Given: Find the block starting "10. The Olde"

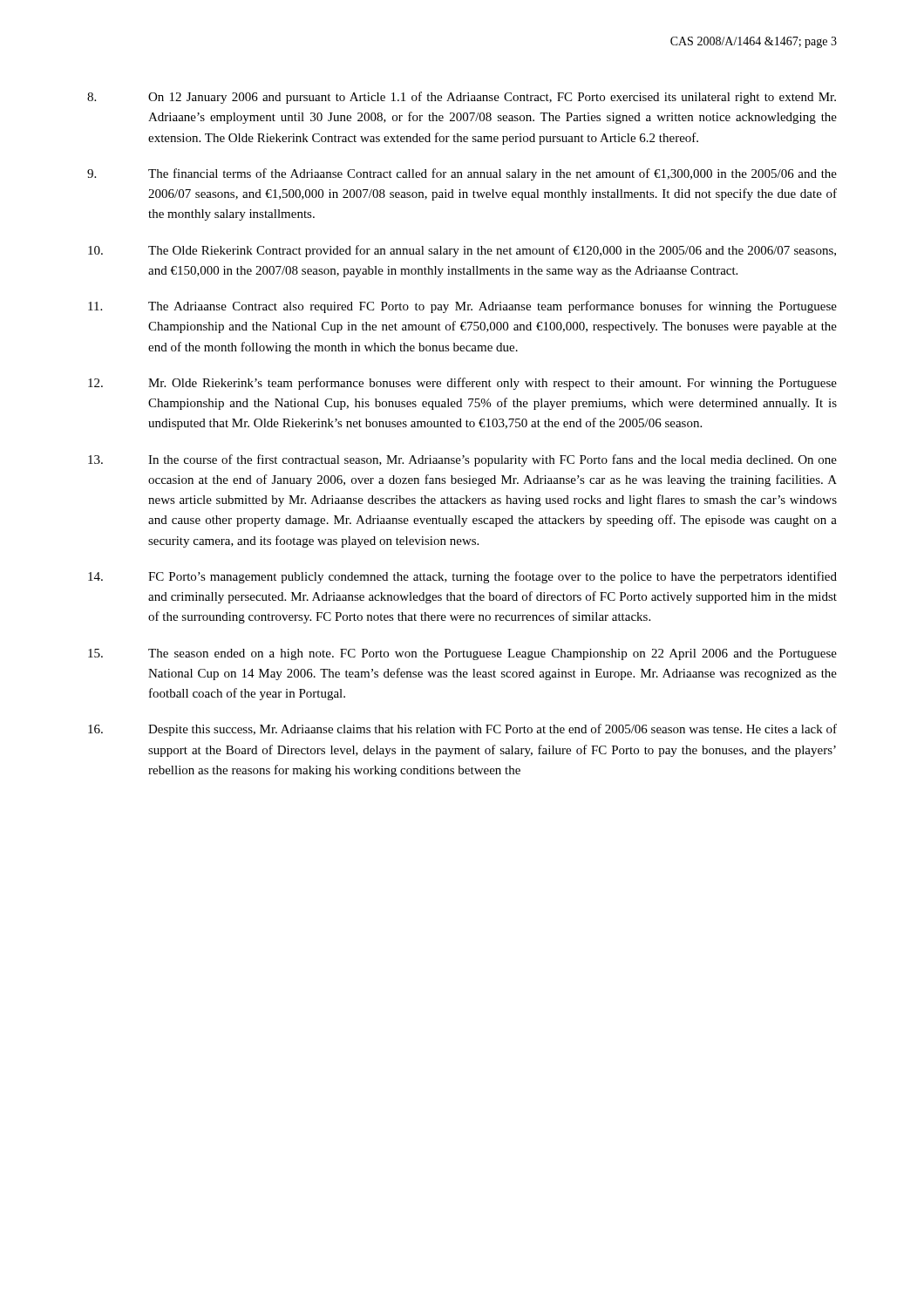Looking at the screenshot, I should (x=462, y=261).
